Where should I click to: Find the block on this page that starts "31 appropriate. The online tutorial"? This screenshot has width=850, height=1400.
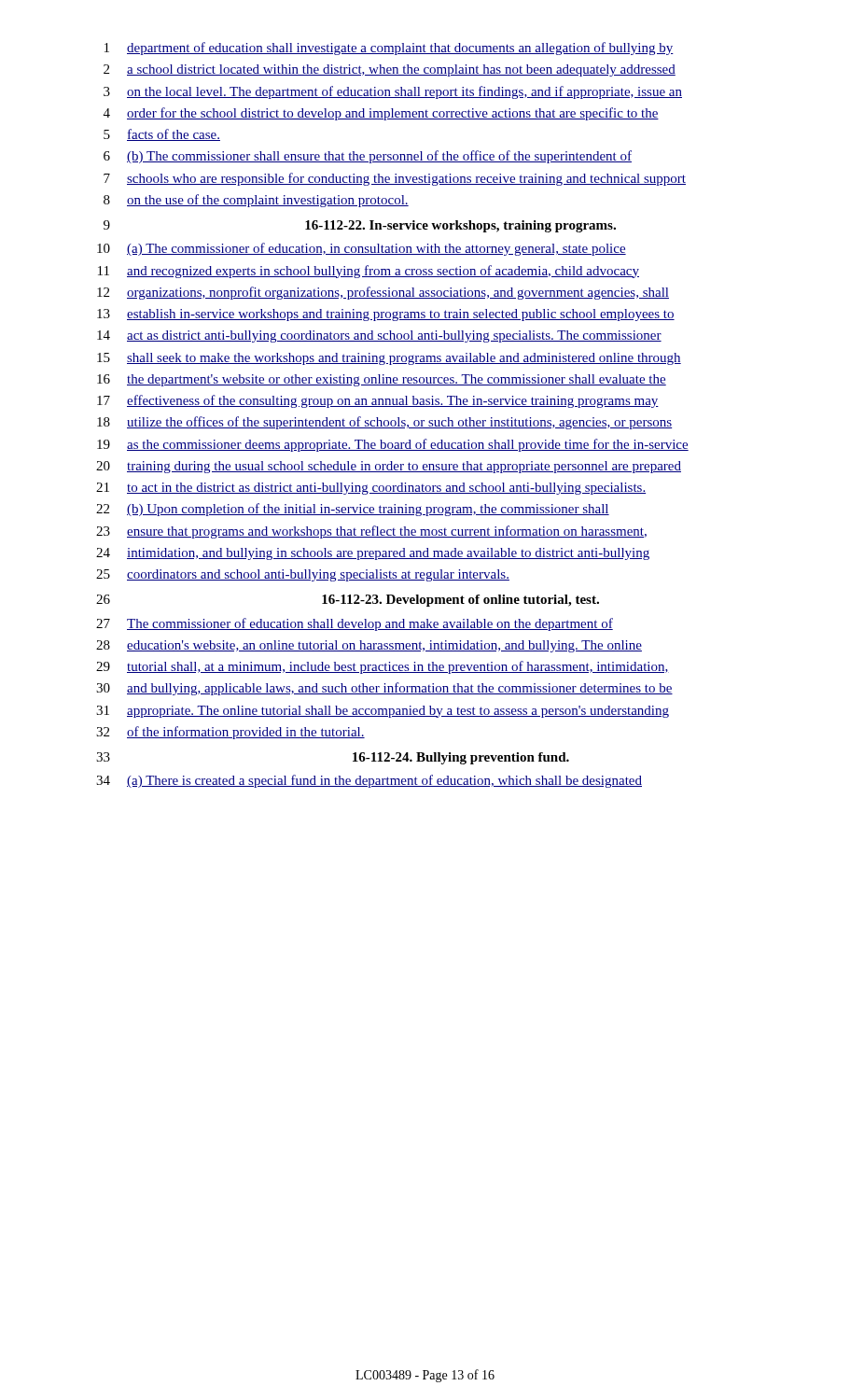434,710
